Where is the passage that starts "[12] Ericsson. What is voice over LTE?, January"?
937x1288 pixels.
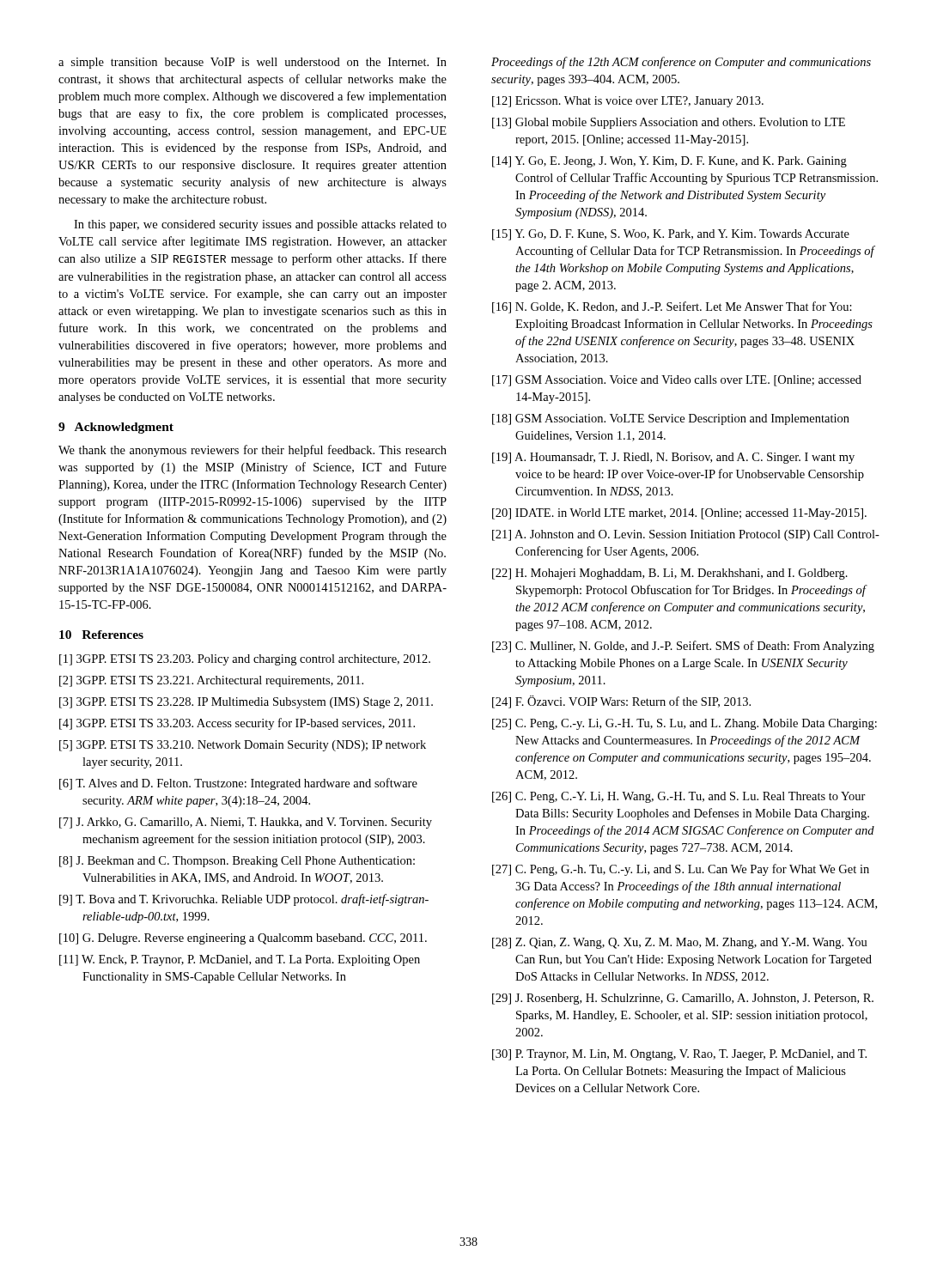628,100
